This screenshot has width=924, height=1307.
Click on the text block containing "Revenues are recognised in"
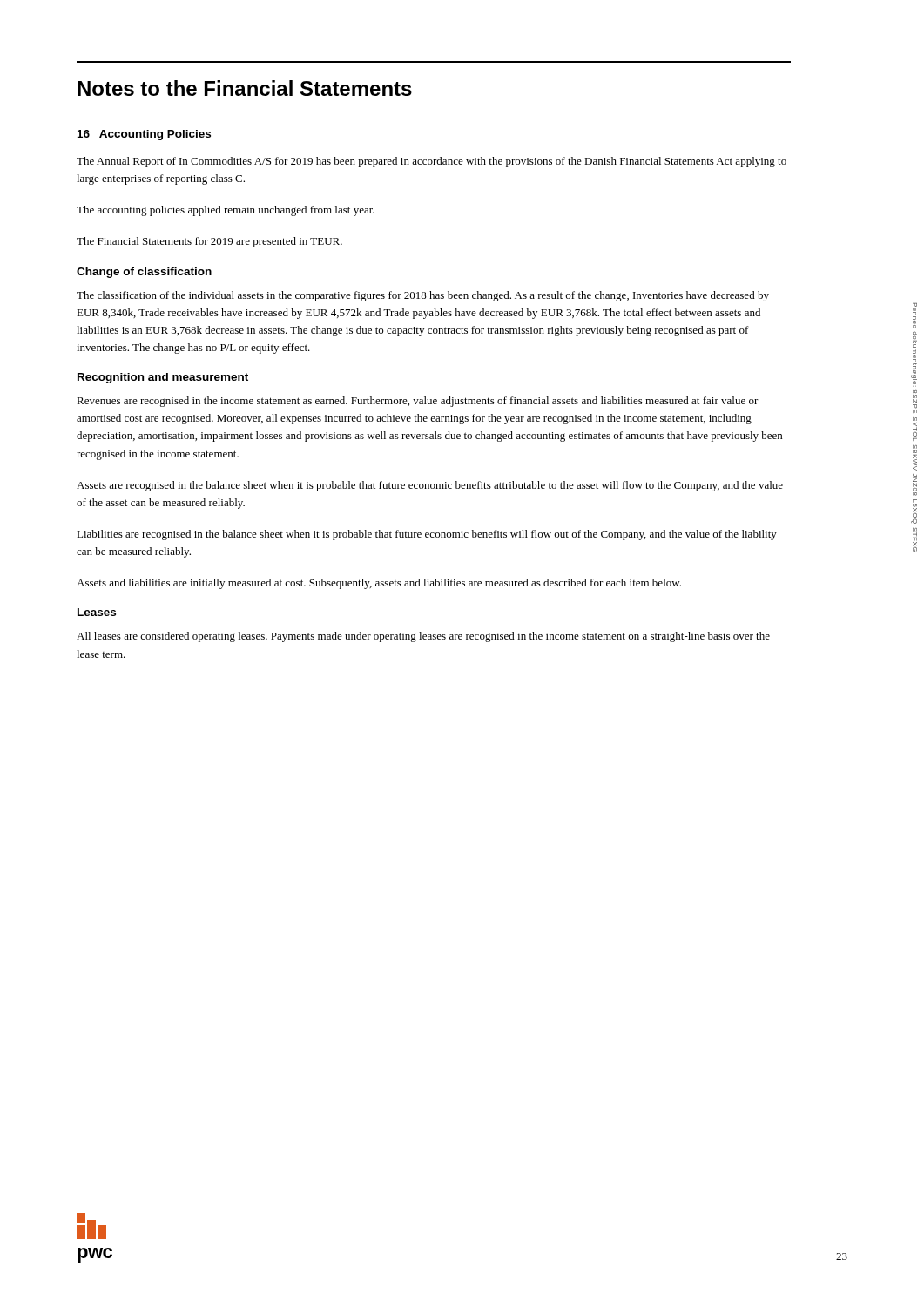pyautogui.click(x=430, y=427)
